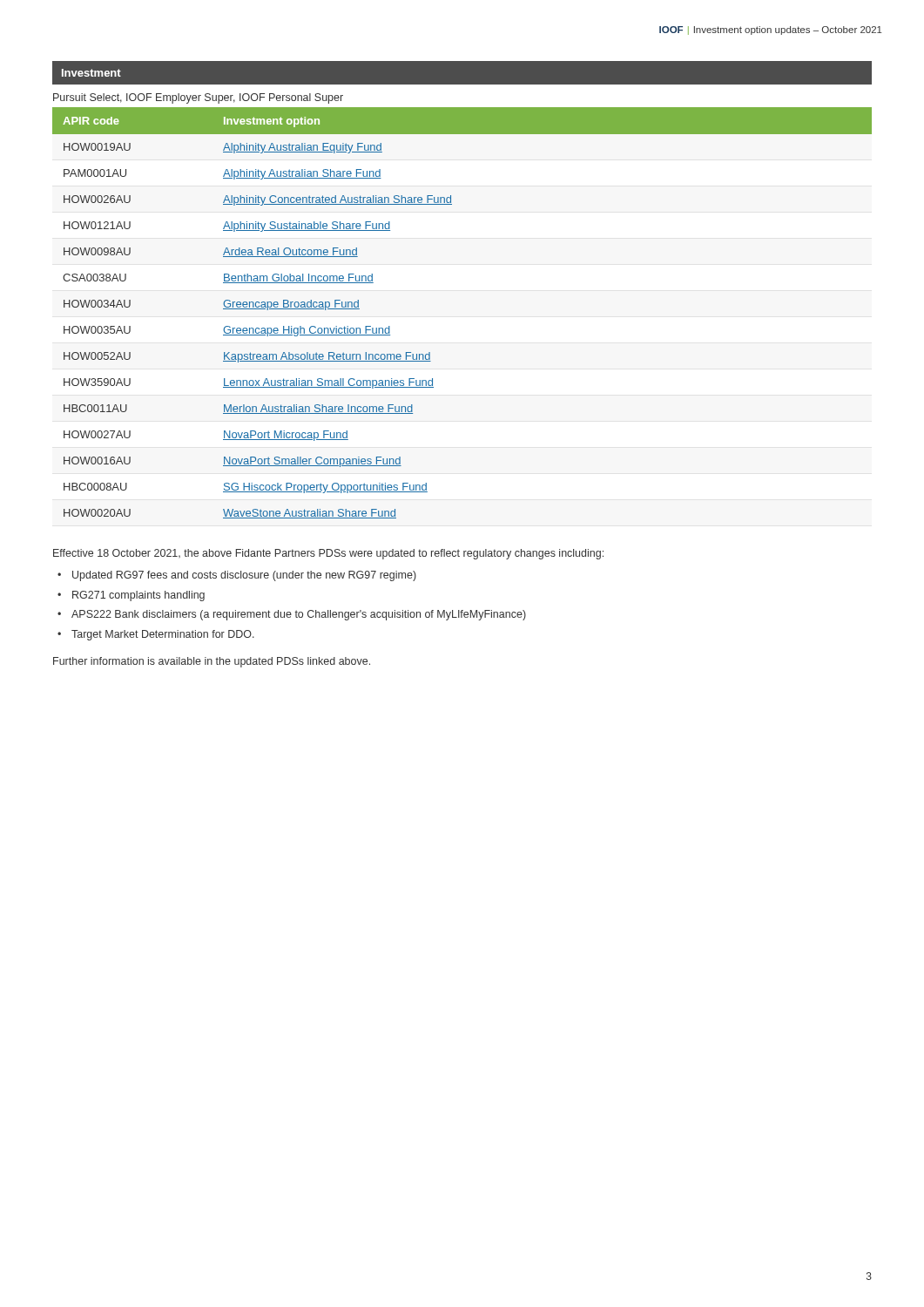The image size is (924, 1307).
Task: Point to the text starting "Effective 18 October 2021,"
Action: 328,553
